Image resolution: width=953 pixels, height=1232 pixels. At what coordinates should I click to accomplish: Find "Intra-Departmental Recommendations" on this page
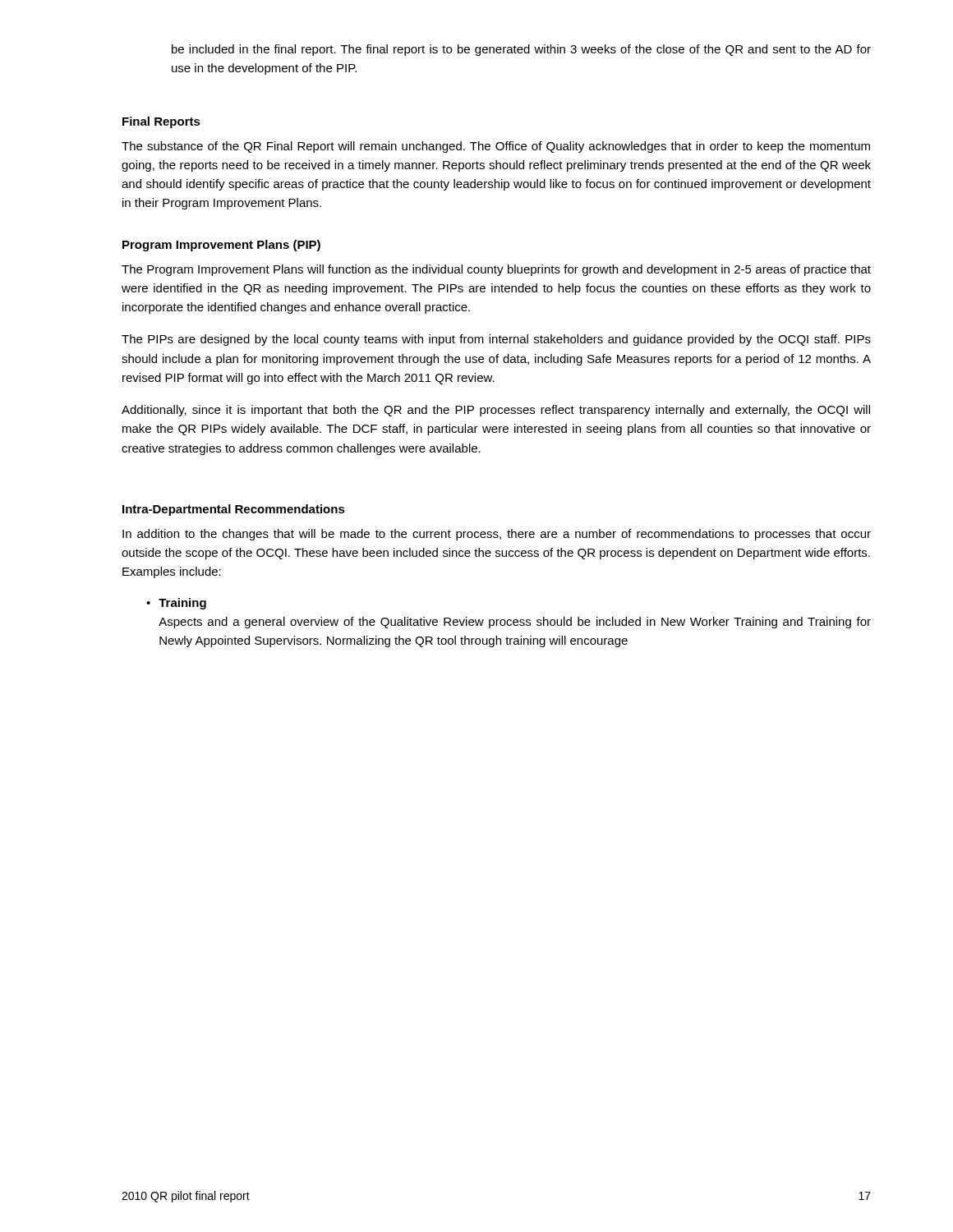pos(233,509)
